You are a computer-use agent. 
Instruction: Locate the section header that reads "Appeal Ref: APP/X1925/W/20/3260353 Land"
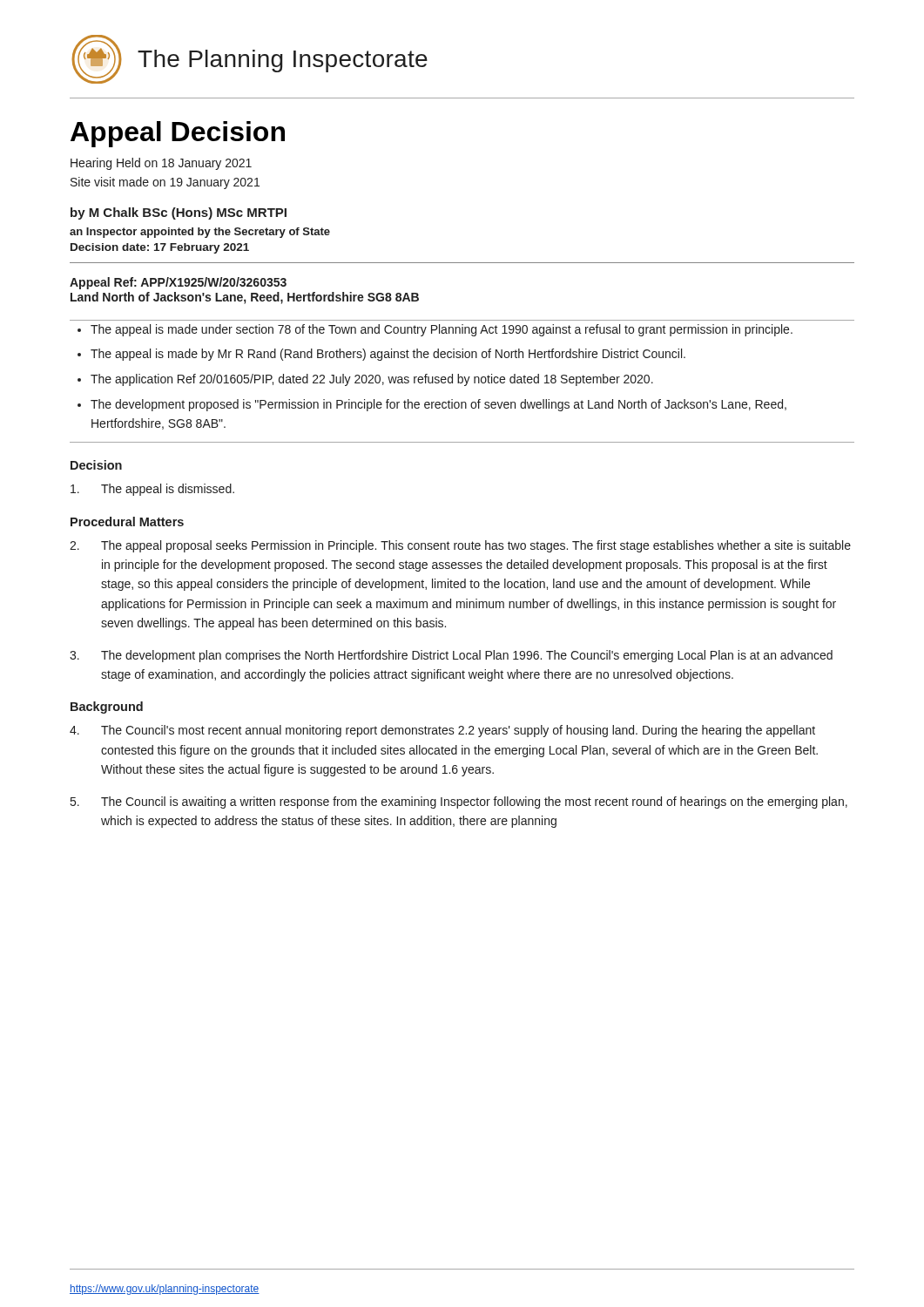[178, 283]
